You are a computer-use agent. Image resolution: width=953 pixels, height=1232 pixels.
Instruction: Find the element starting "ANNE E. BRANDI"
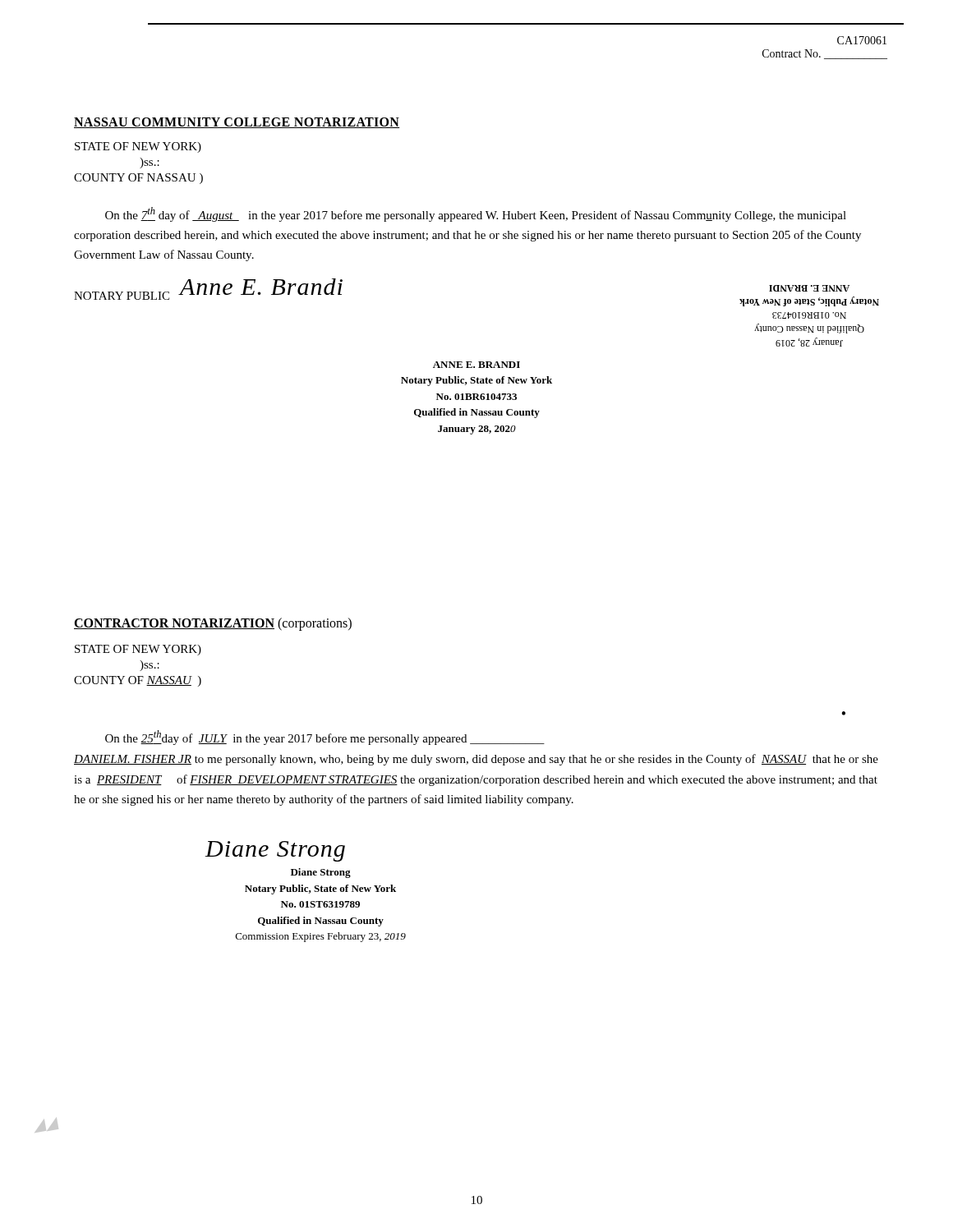tap(476, 396)
